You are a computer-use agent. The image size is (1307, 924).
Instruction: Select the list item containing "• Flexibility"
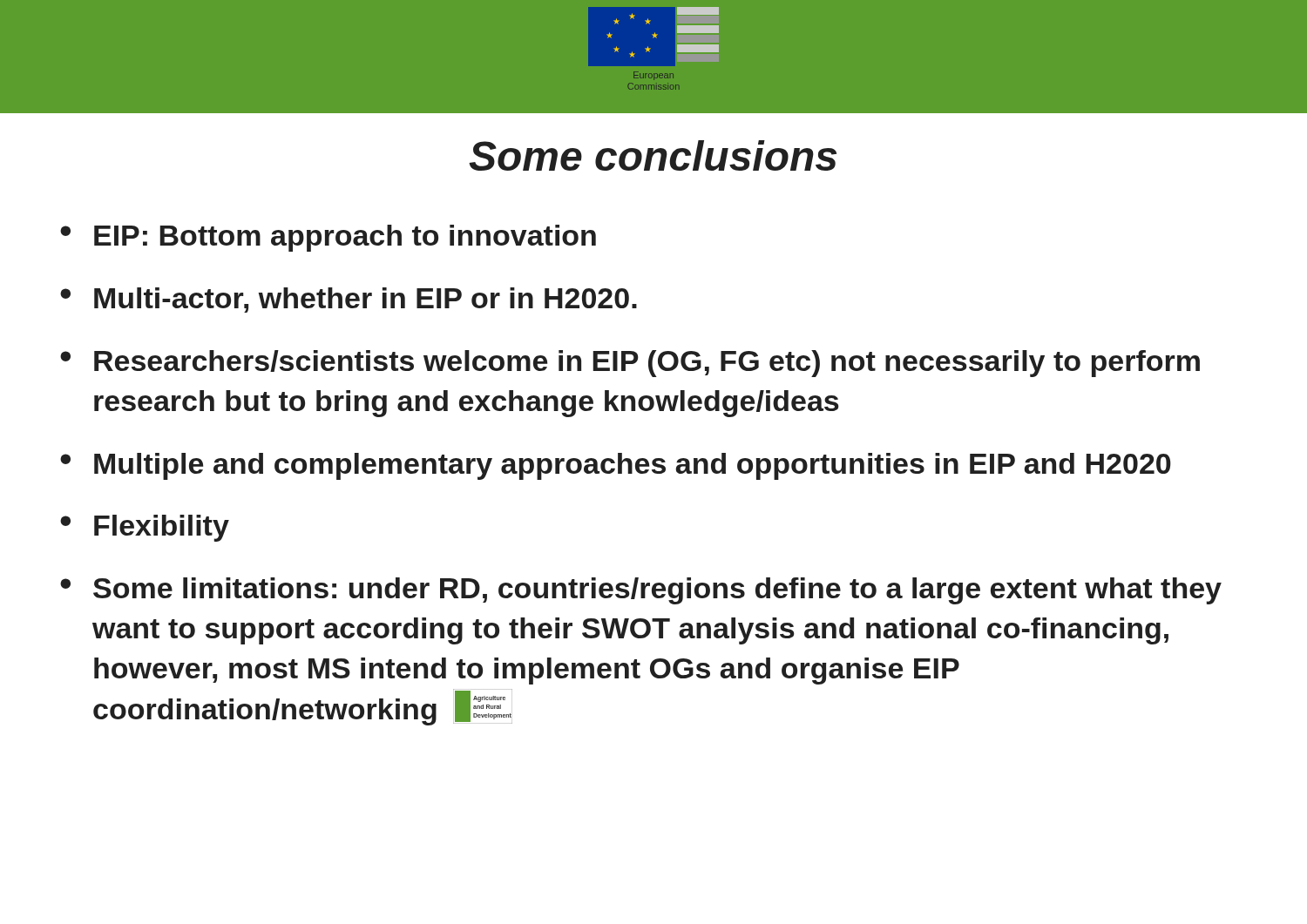[144, 526]
